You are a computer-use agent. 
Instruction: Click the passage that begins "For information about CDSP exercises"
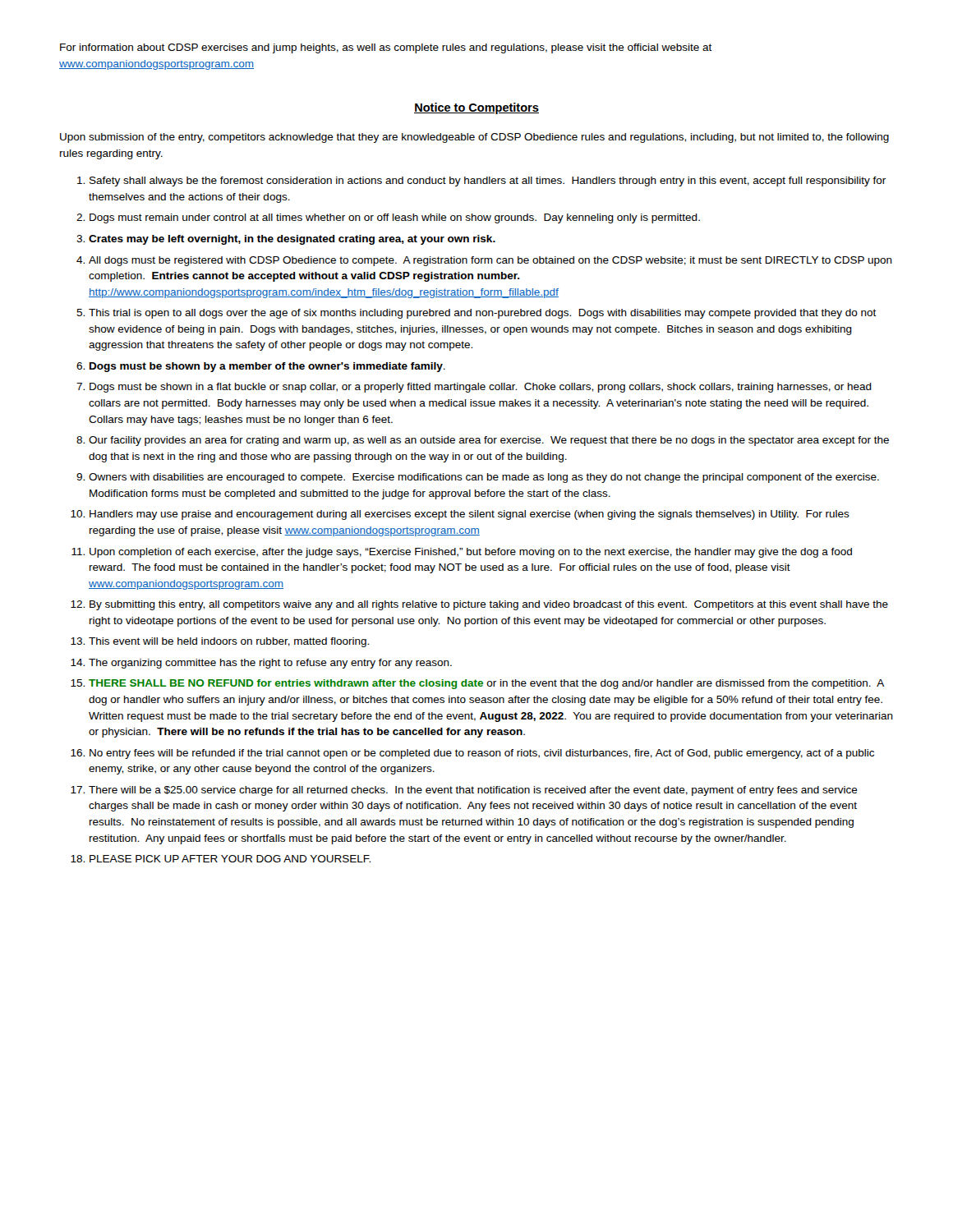coord(385,55)
